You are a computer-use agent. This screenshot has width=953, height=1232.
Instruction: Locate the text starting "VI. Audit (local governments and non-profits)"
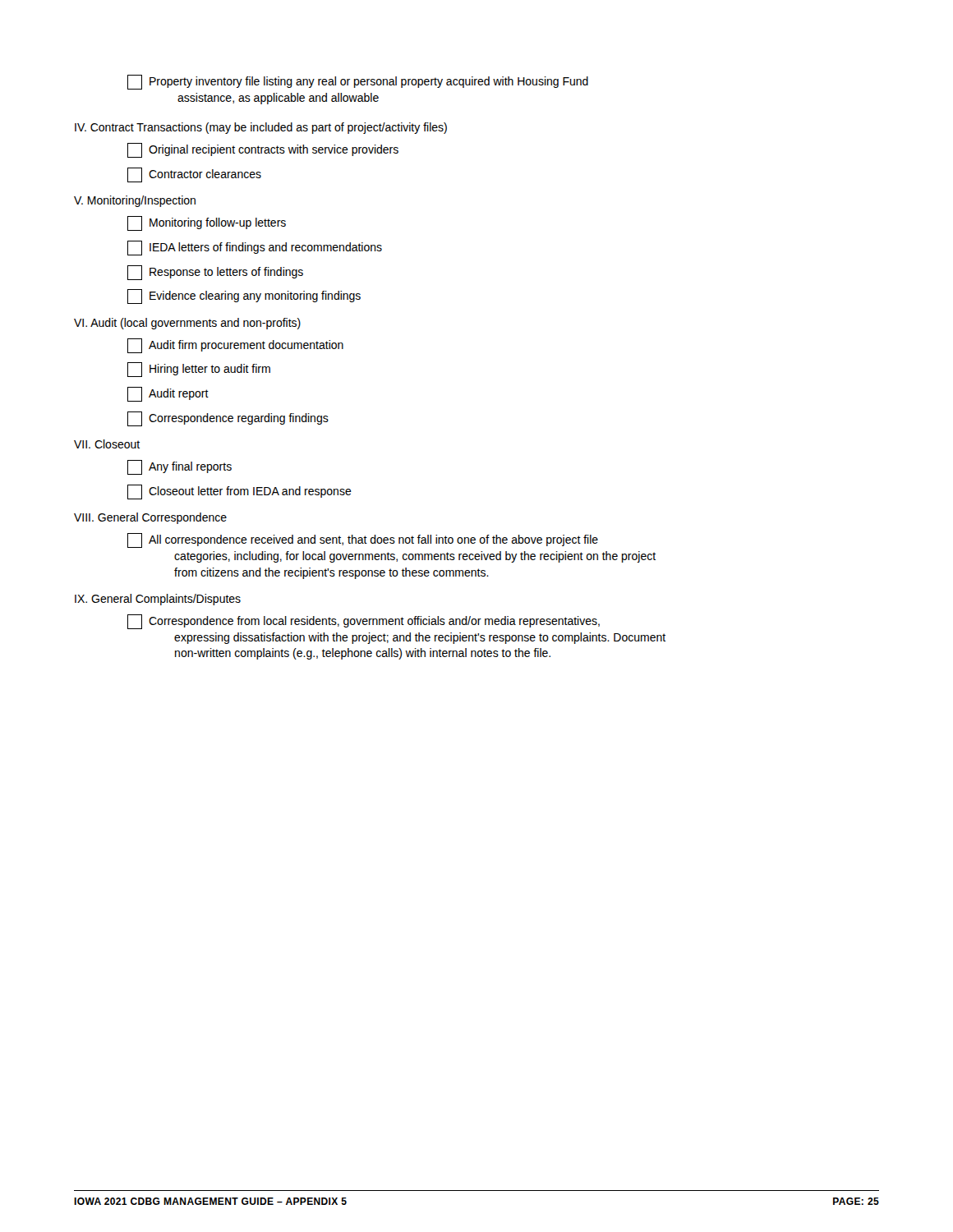[x=187, y=323]
